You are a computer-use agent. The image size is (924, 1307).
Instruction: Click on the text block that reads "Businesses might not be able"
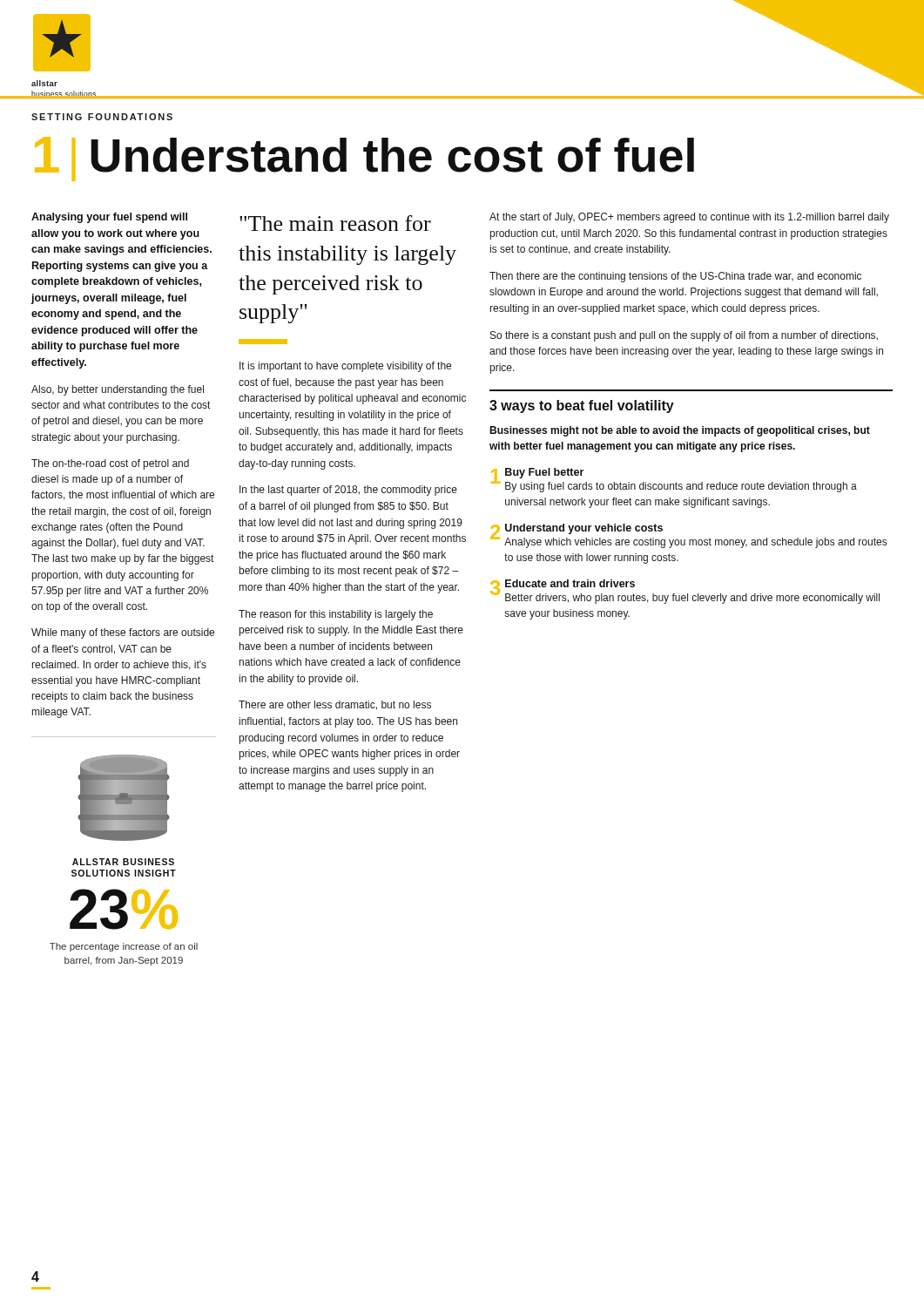point(680,439)
